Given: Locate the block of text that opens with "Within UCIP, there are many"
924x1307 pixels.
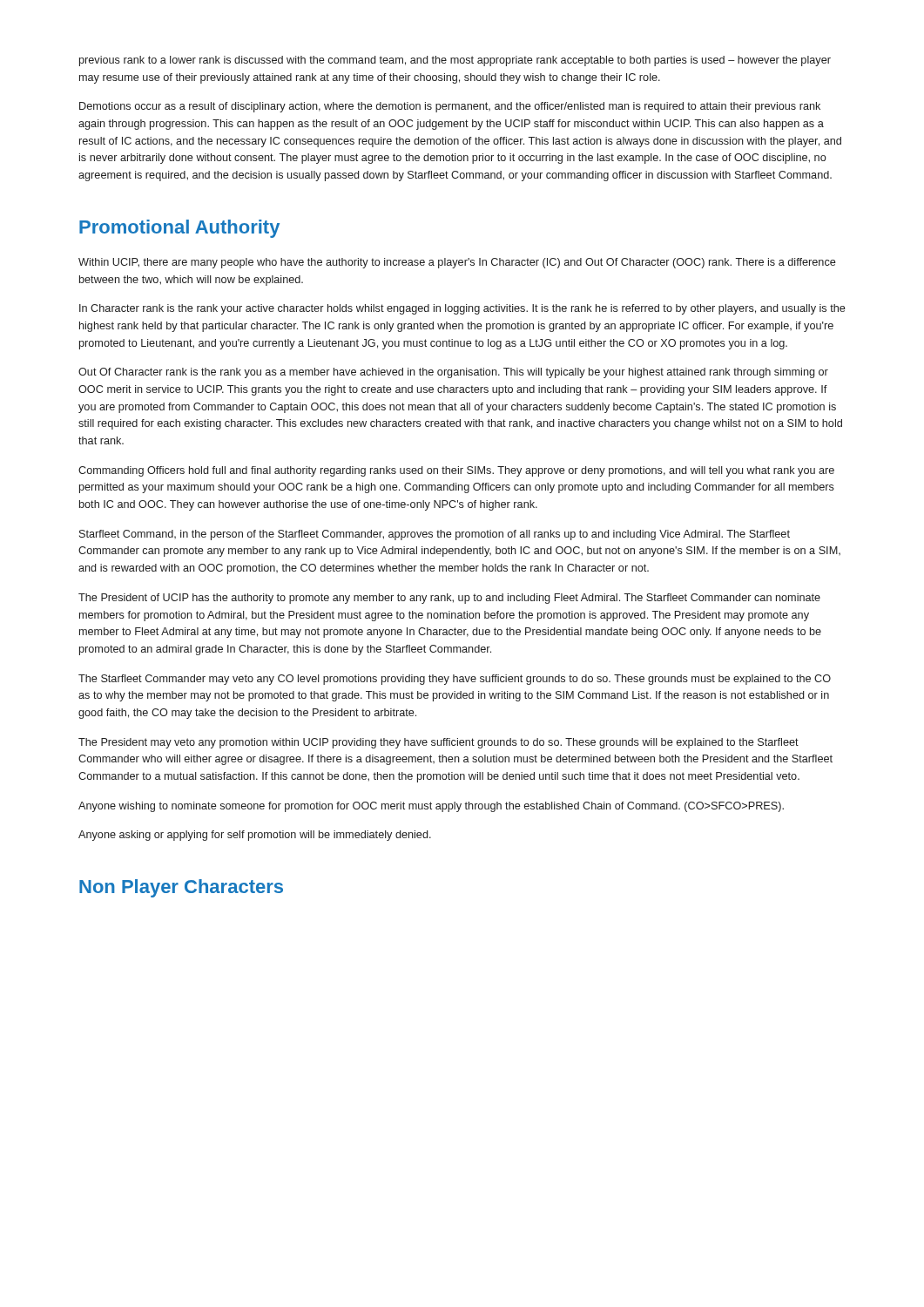Looking at the screenshot, I should tap(457, 271).
